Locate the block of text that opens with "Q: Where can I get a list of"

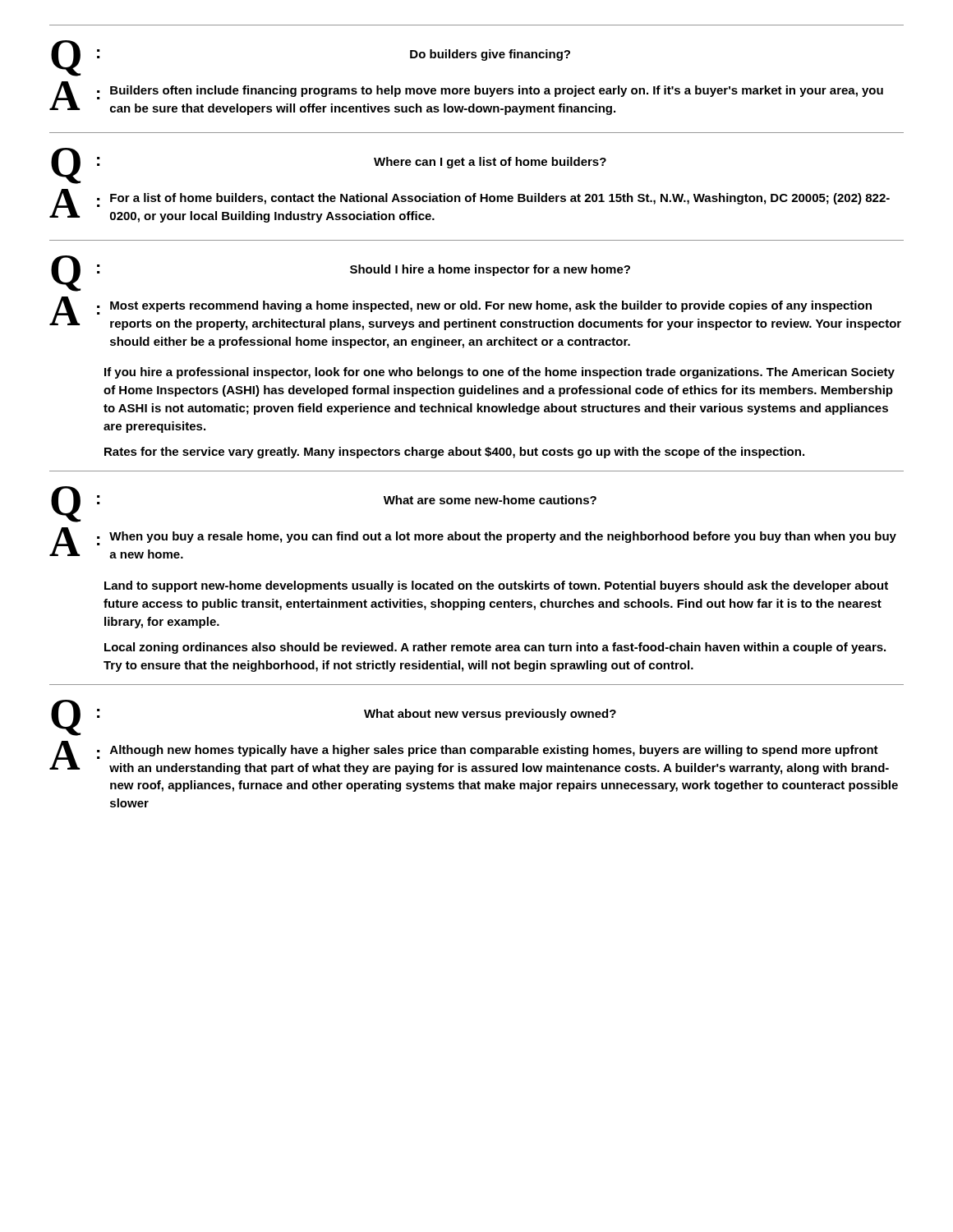(476, 183)
